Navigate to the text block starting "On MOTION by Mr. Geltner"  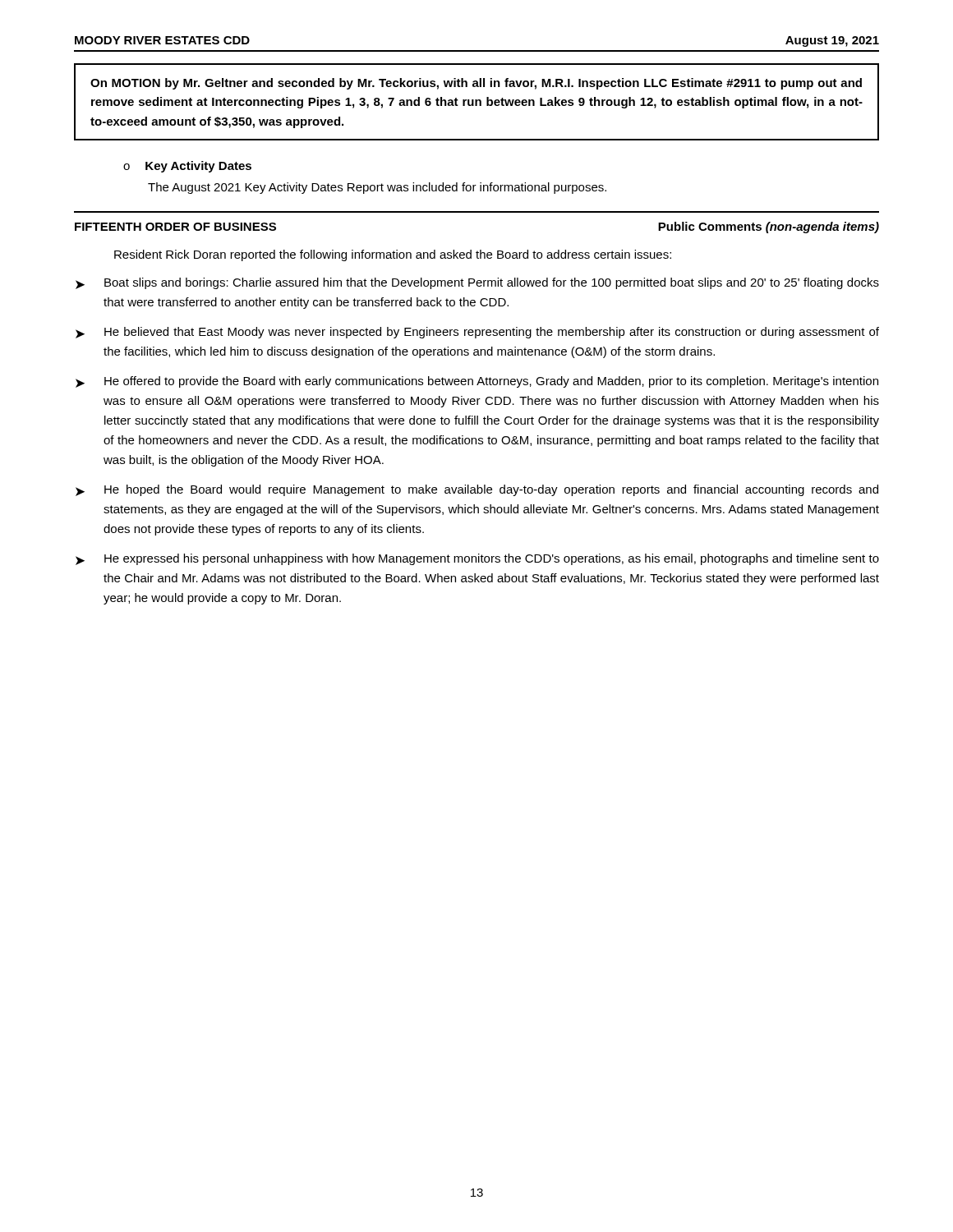(476, 102)
